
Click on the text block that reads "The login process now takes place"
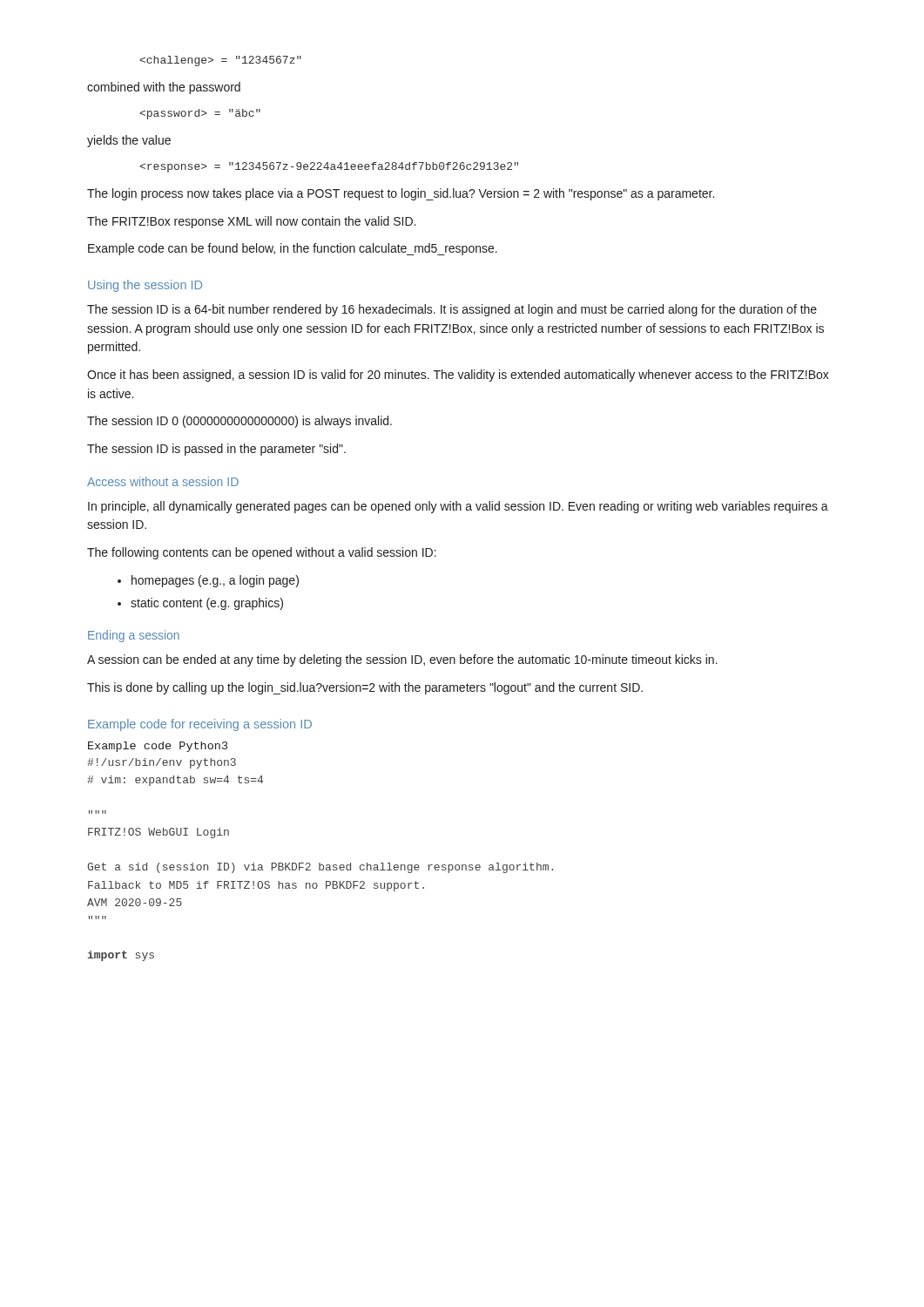click(401, 193)
